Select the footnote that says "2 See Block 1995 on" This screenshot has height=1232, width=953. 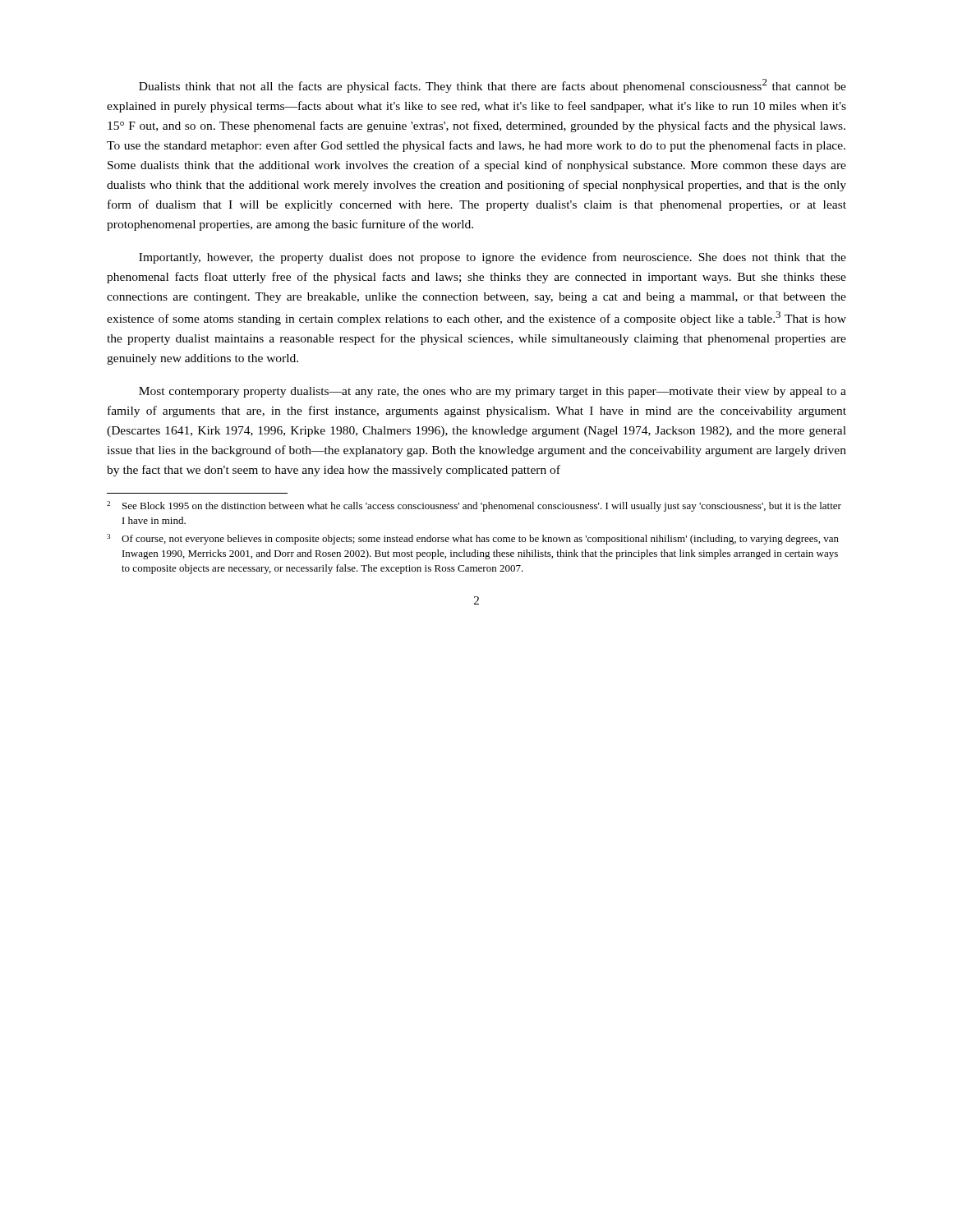476,513
